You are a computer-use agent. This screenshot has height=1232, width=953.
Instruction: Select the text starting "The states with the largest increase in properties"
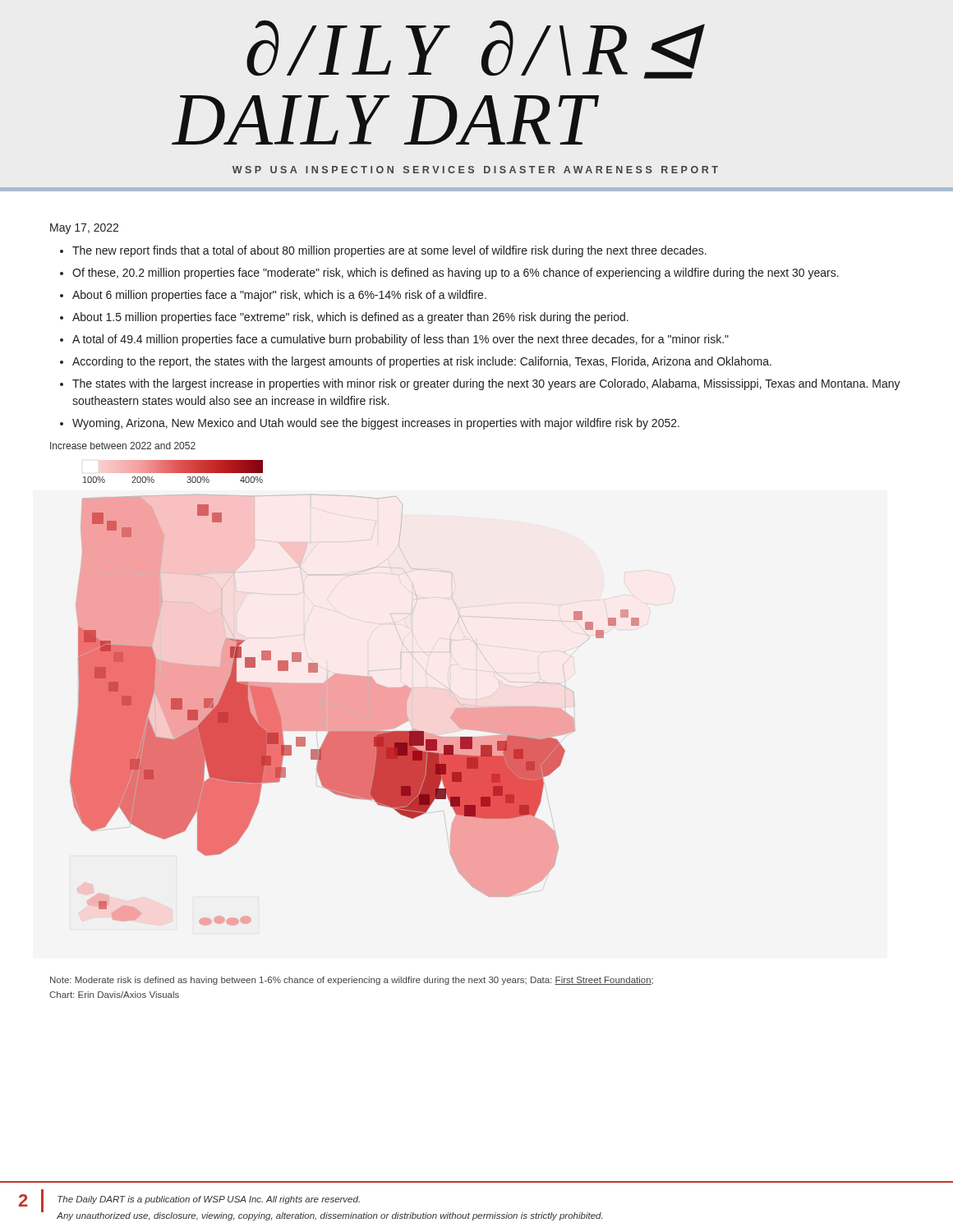pyautogui.click(x=486, y=392)
